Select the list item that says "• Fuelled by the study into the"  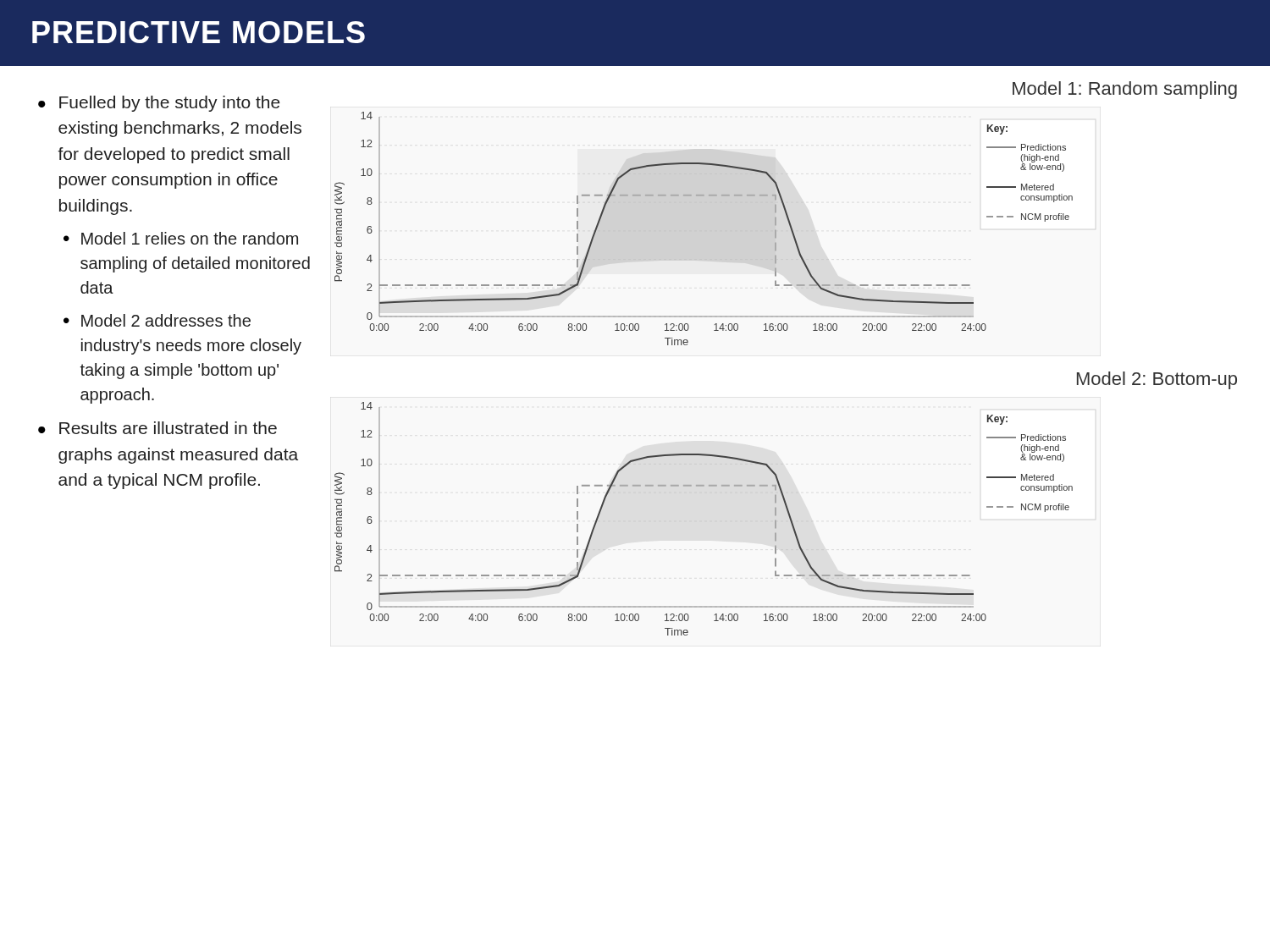pos(179,154)
